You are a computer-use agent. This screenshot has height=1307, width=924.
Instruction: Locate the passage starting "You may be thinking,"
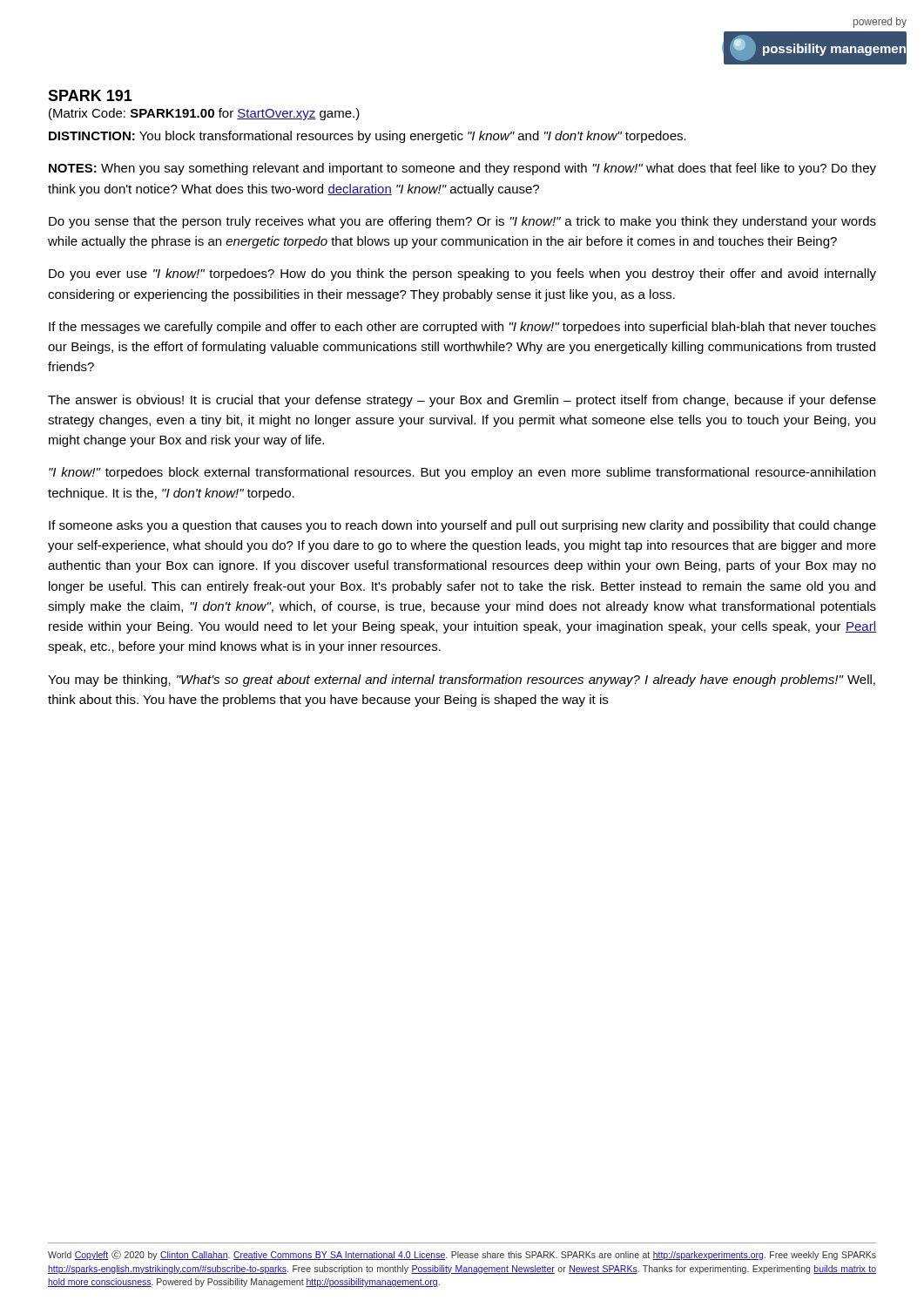coord(462,689)
